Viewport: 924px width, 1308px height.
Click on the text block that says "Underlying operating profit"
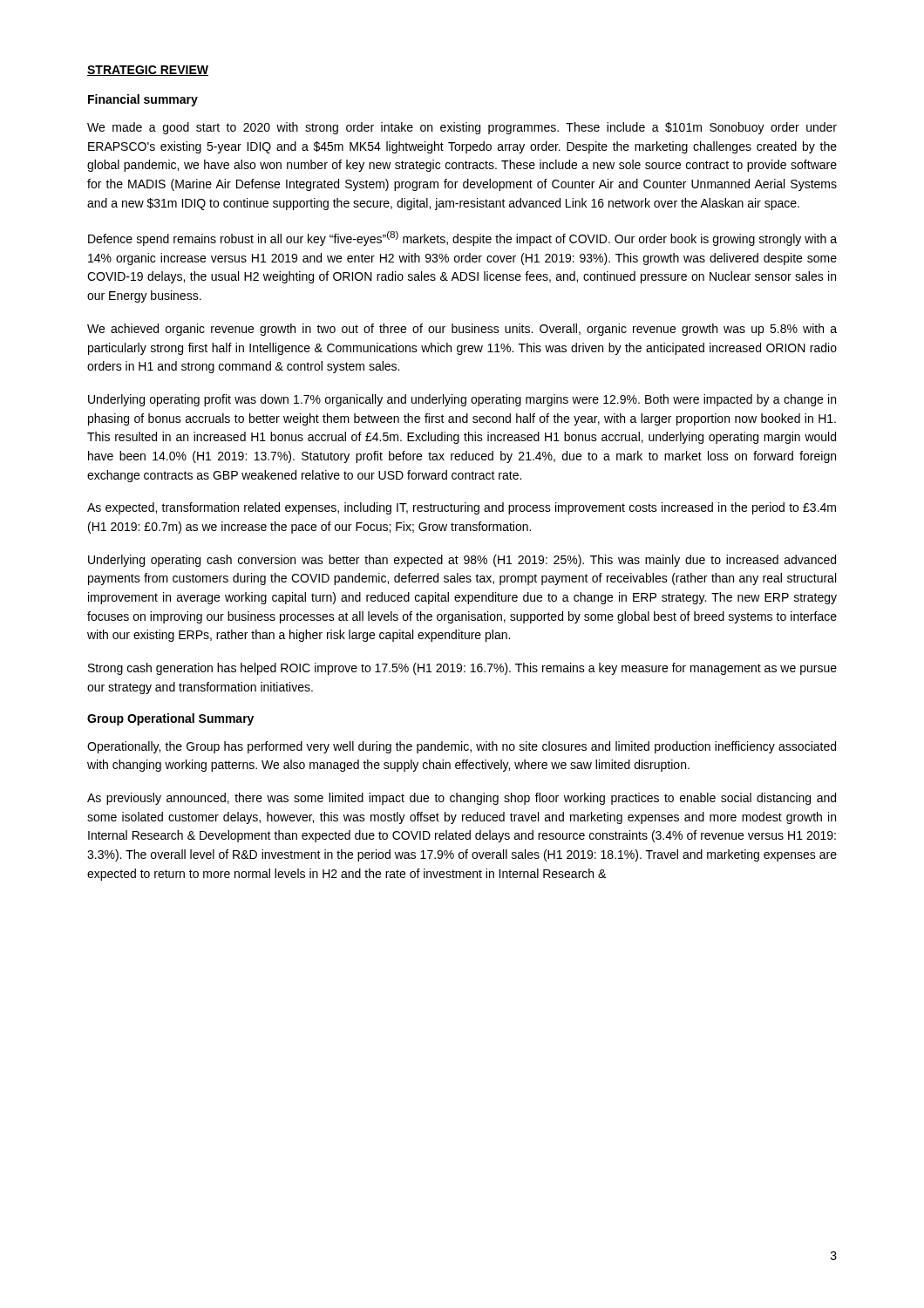[x=462, y=438]
